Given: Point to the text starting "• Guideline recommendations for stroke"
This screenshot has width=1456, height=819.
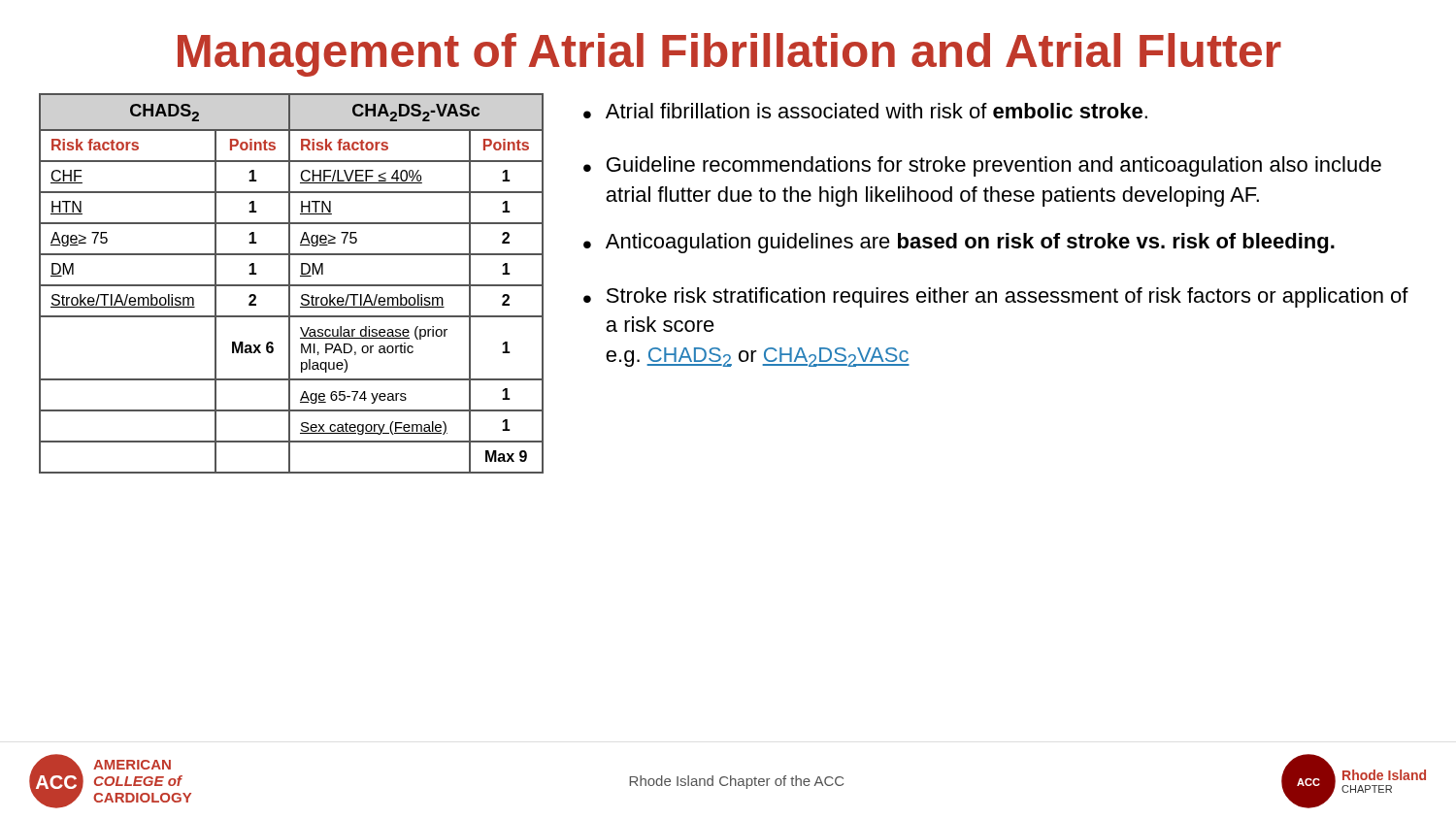Looking at the screenshot, I should tap(1000, 180).
